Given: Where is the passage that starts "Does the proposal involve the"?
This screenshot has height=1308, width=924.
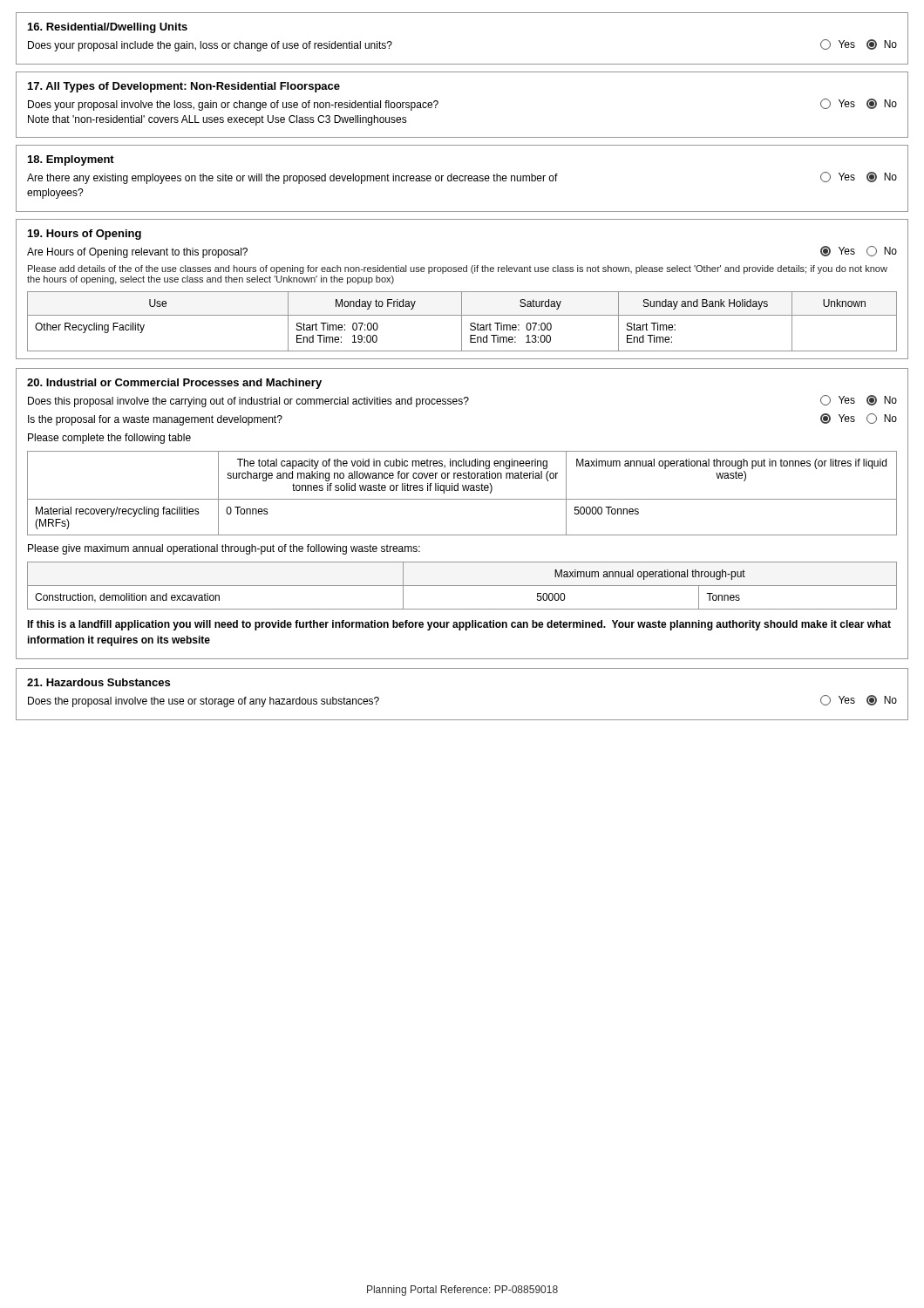Looking at the screenshot, I should pos(206,701).
